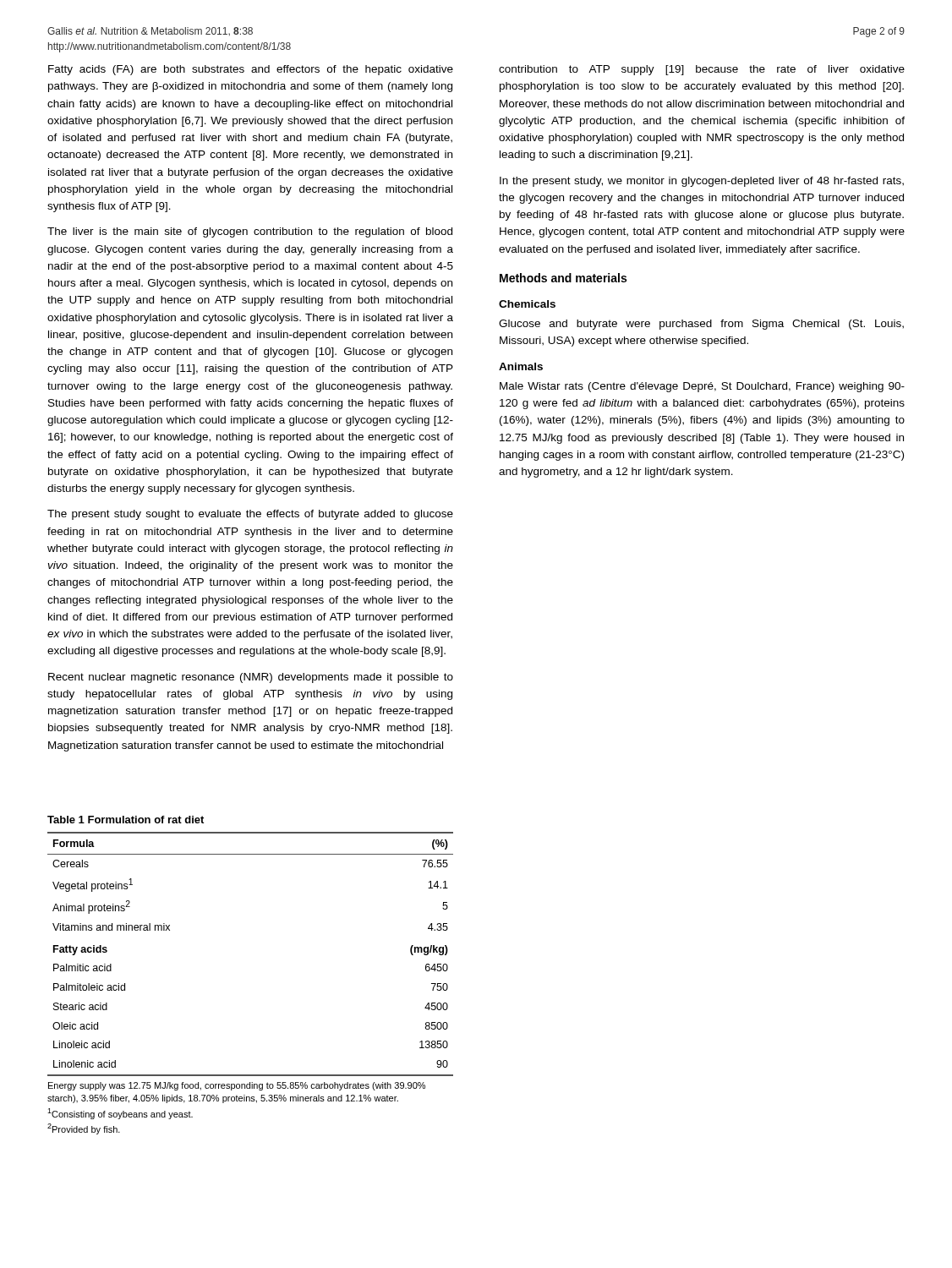This screenshot has width=952, height=1268.
Task: Locate the table with the text "Vitamins and mineral mix"
Action: tap(250, 974)
